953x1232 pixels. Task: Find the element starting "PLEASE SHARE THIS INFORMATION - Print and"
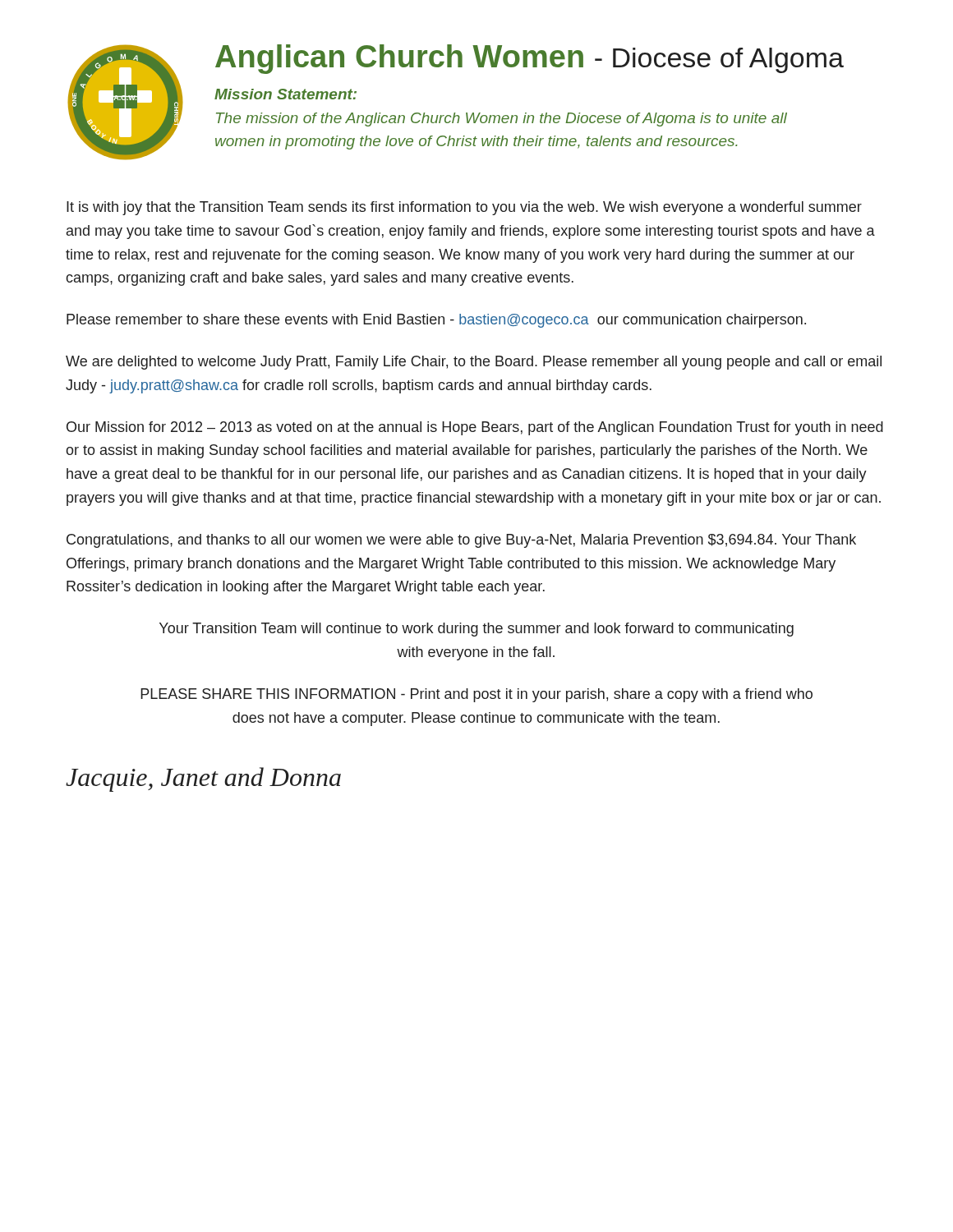(x=476, y=706)
